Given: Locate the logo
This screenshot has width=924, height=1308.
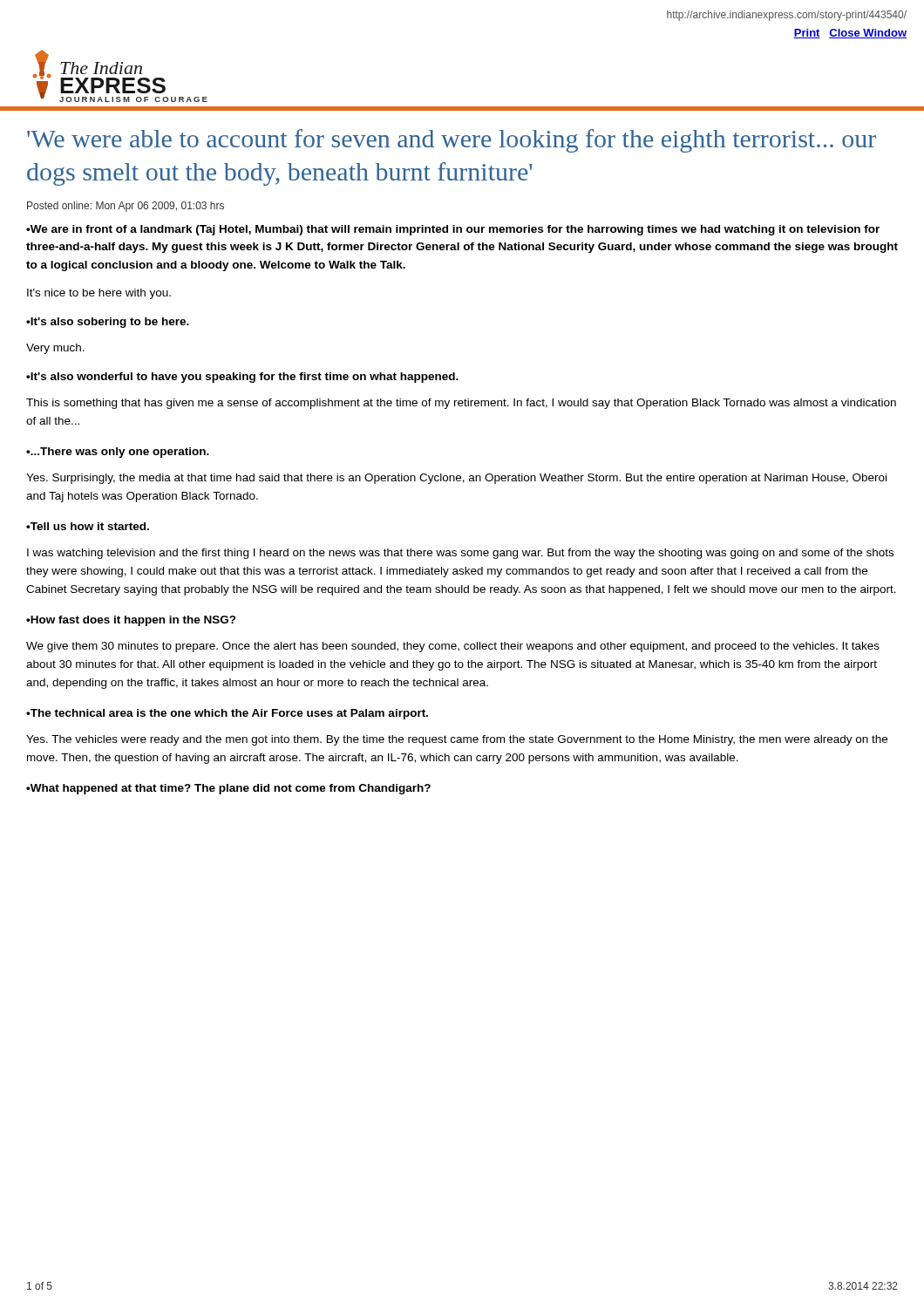Looking at the screenshot, I should pos(161,76).
